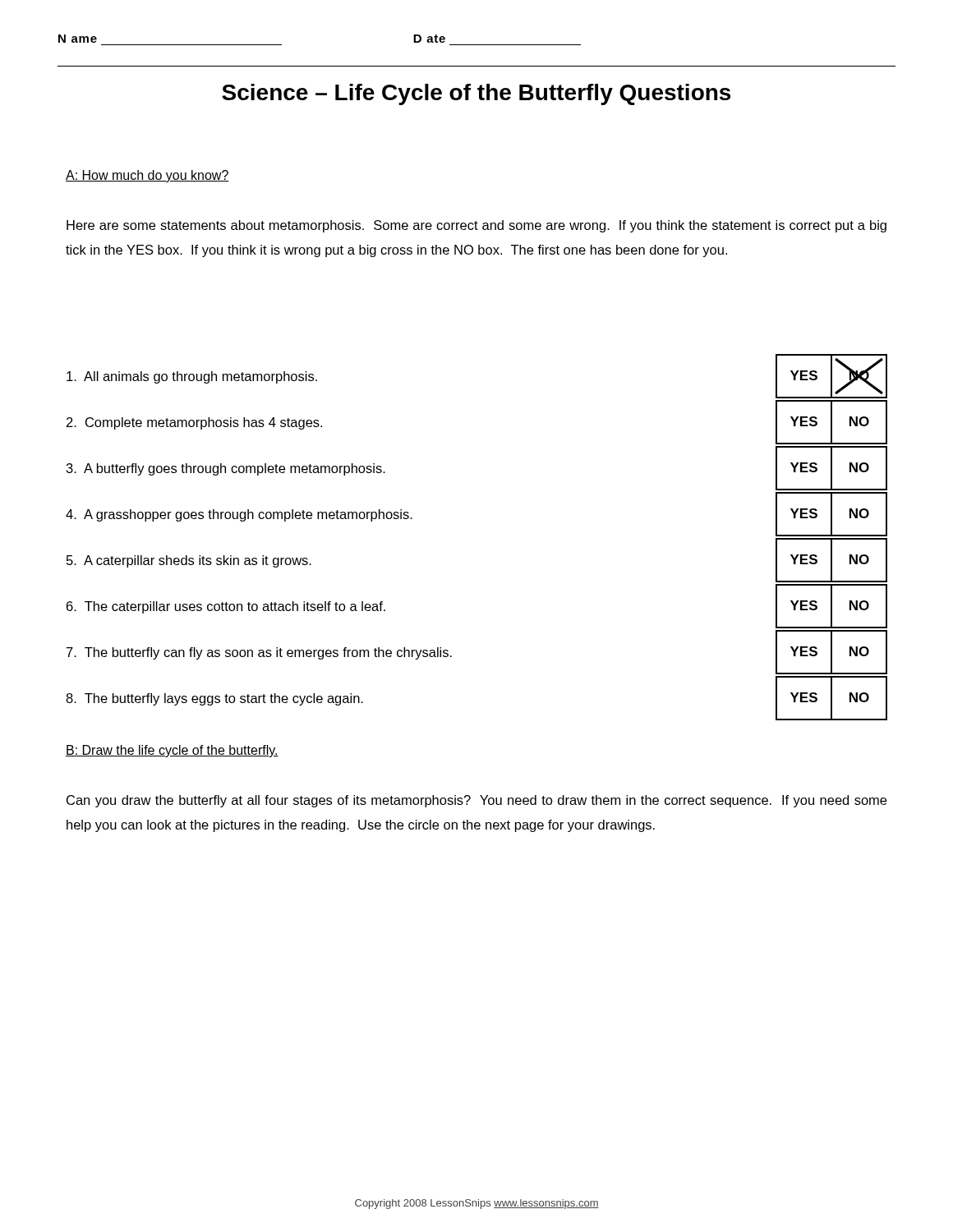Click on the list item that reads "6. The caterpillar"
This screenshot has height=1232, width=953.
[226, 606]
